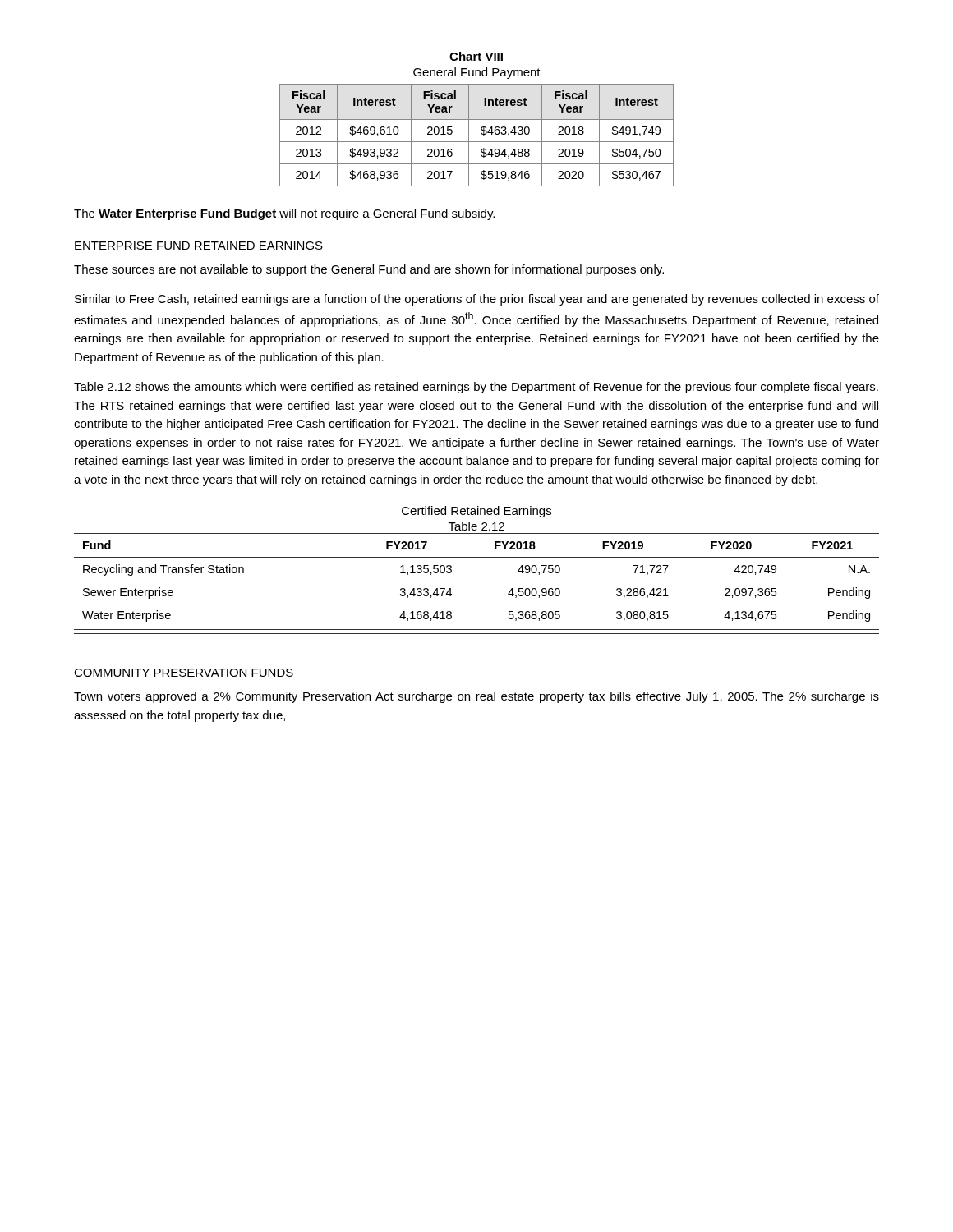Image resolution: width=953 pixels, height=1232 pixels.
Task: Locate the table with the text "Water Enterprise"
Action: point(476,584)
